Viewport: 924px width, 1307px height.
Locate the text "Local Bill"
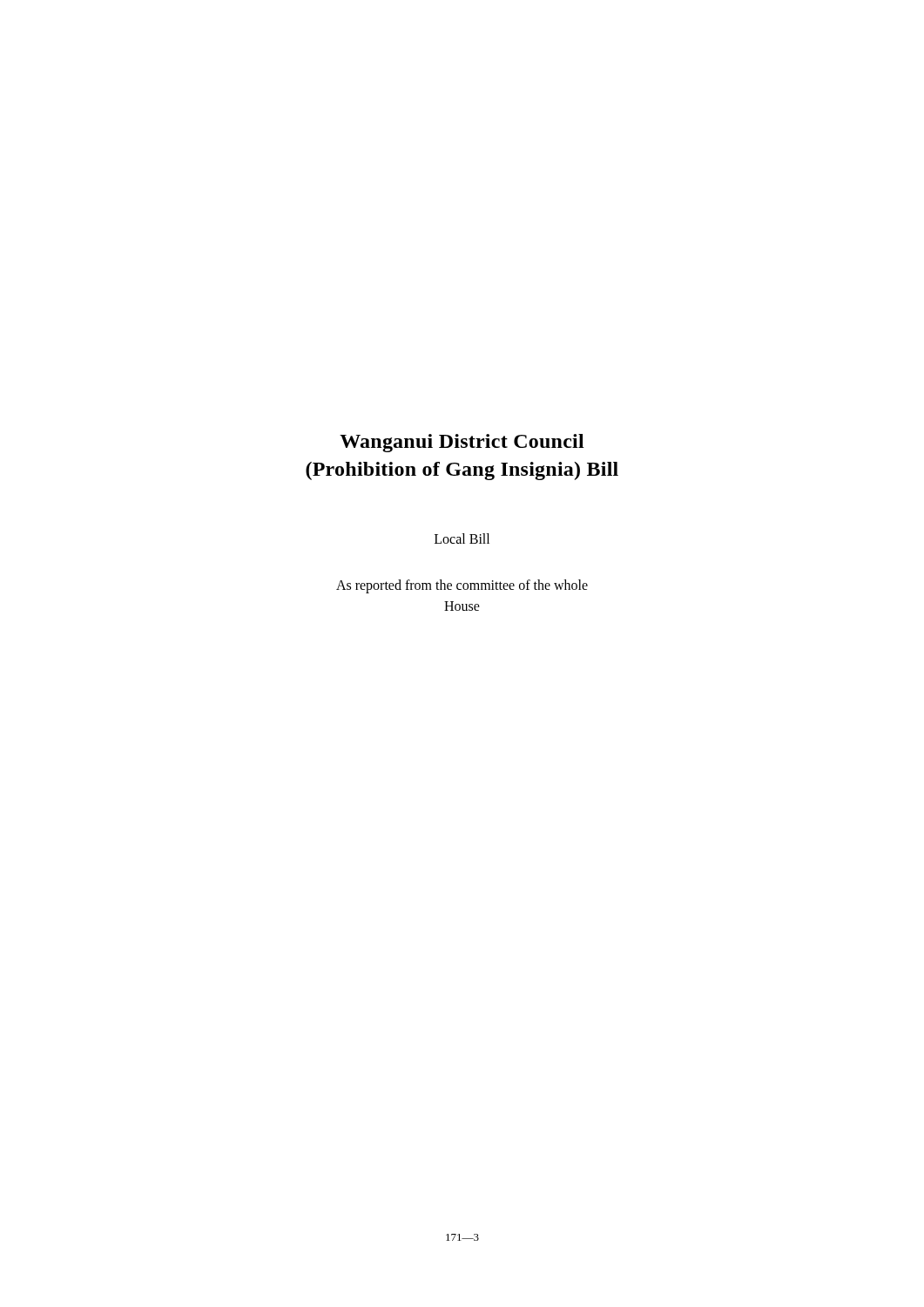coord(462,539)
